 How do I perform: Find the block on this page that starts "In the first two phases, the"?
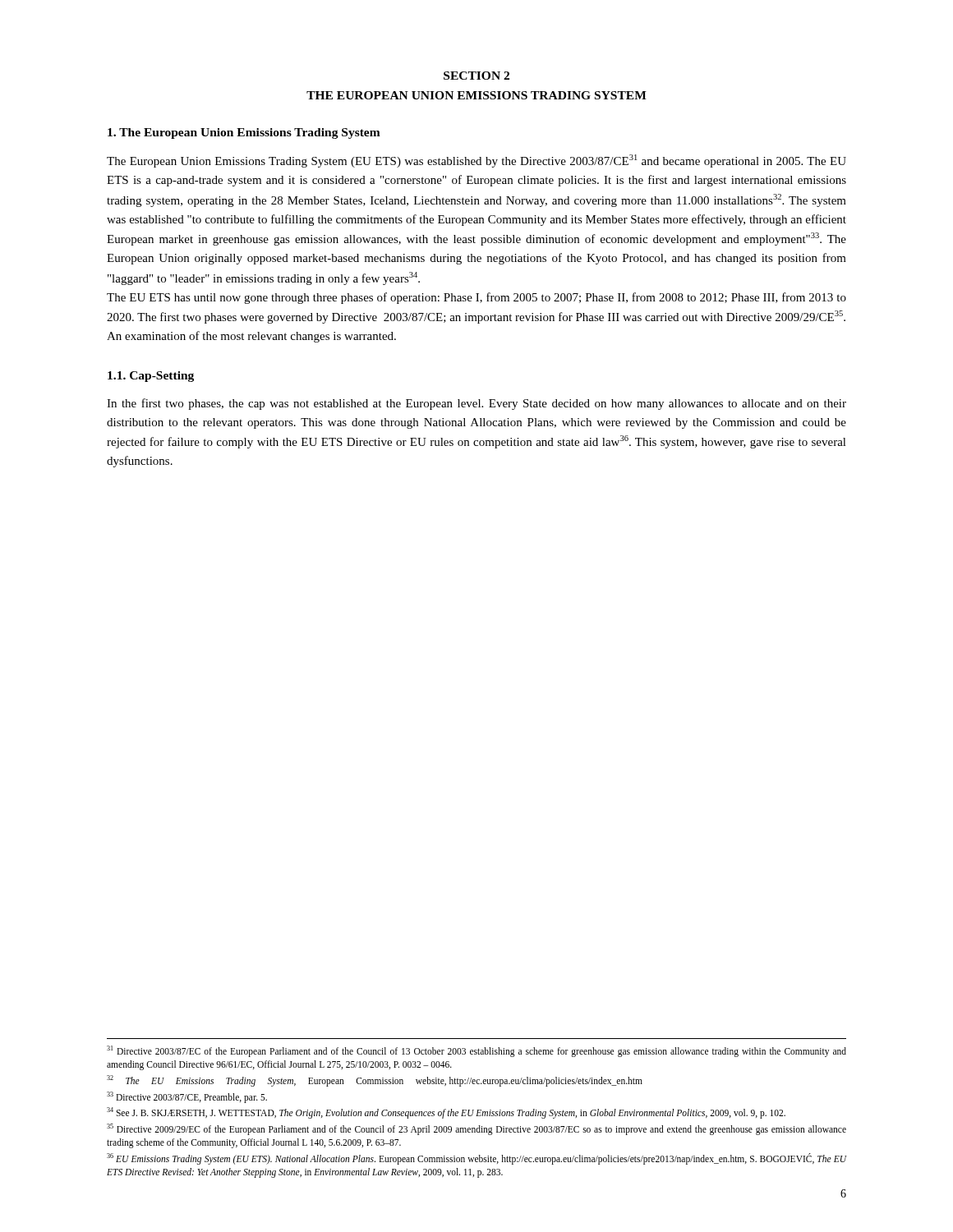[476, 432]
